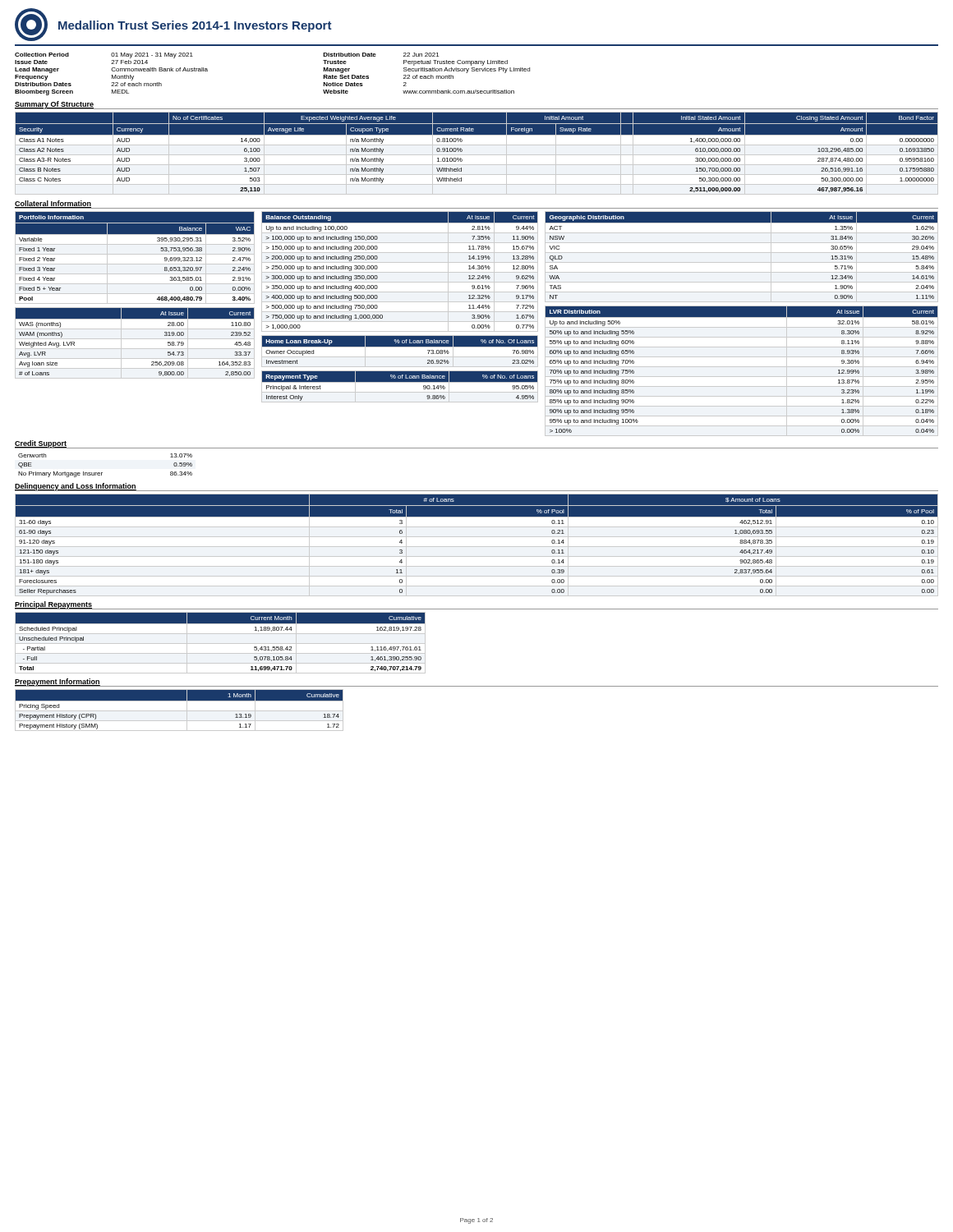Viewport: 953px width, 1232px height.
Task: Where does it say "Delinquency and Loss Information"?
Action: pos(75,486)
